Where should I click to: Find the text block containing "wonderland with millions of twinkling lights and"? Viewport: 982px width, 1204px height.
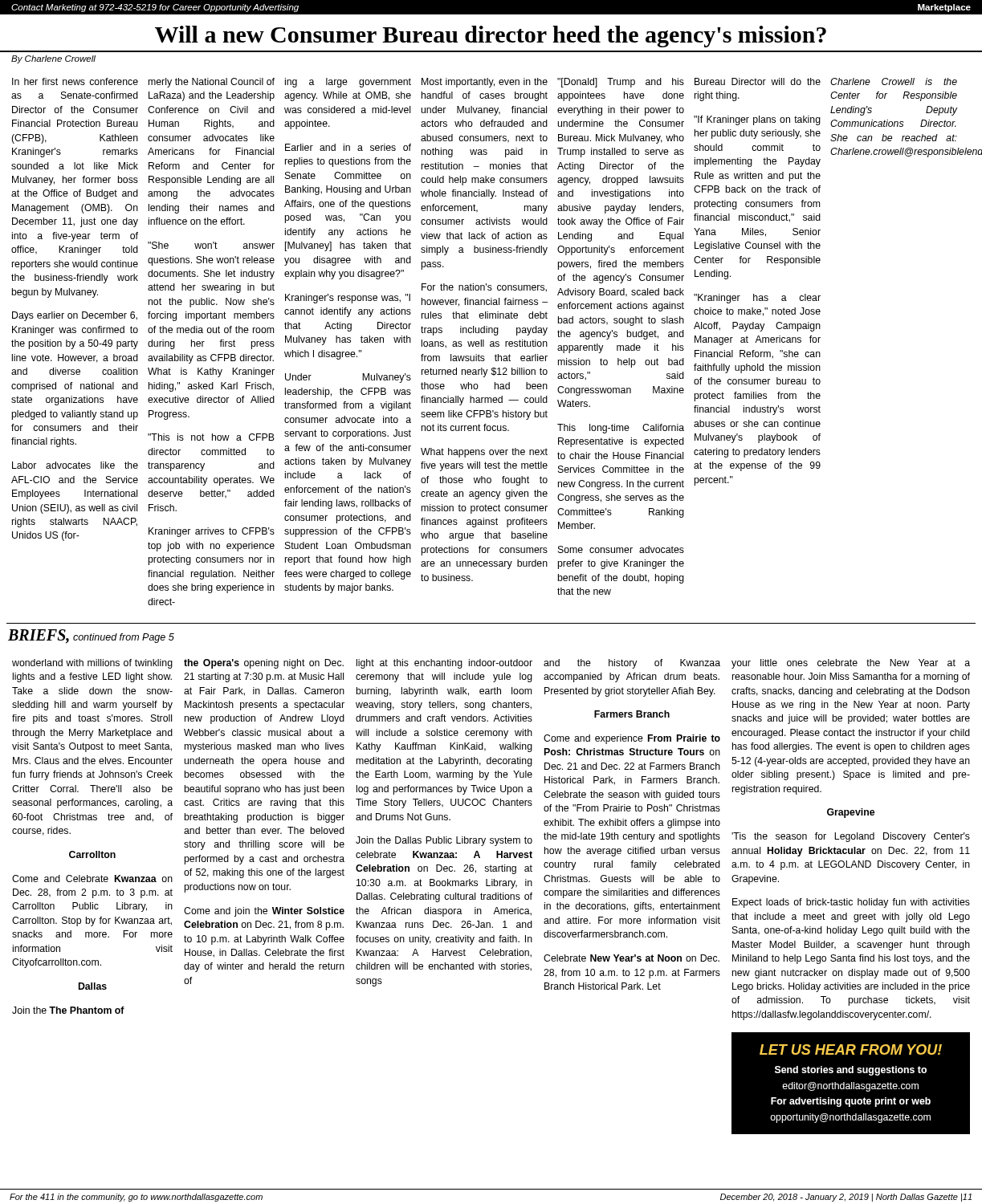(x=92, y=664)
